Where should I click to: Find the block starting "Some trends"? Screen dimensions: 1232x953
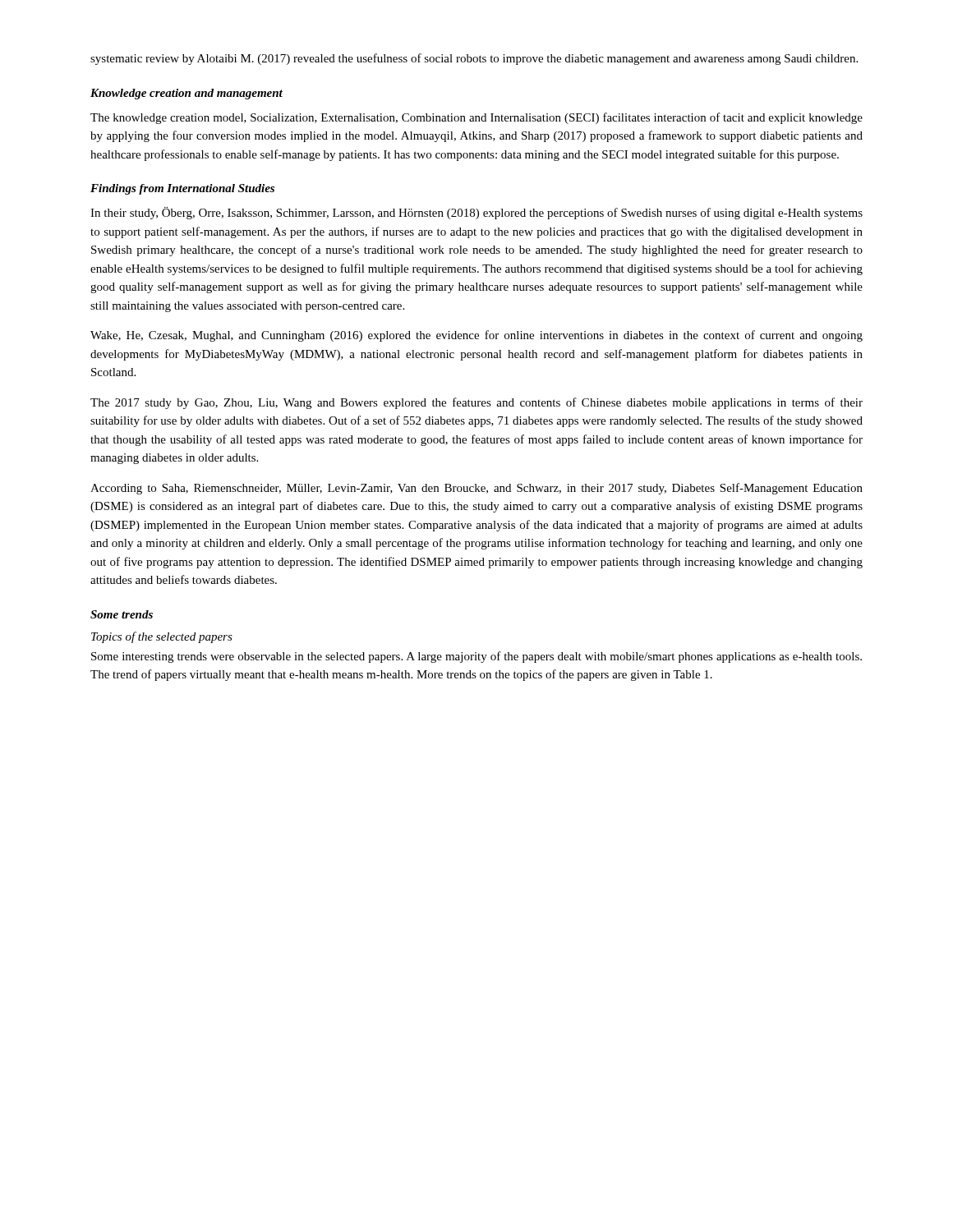[x=122, y=614]
